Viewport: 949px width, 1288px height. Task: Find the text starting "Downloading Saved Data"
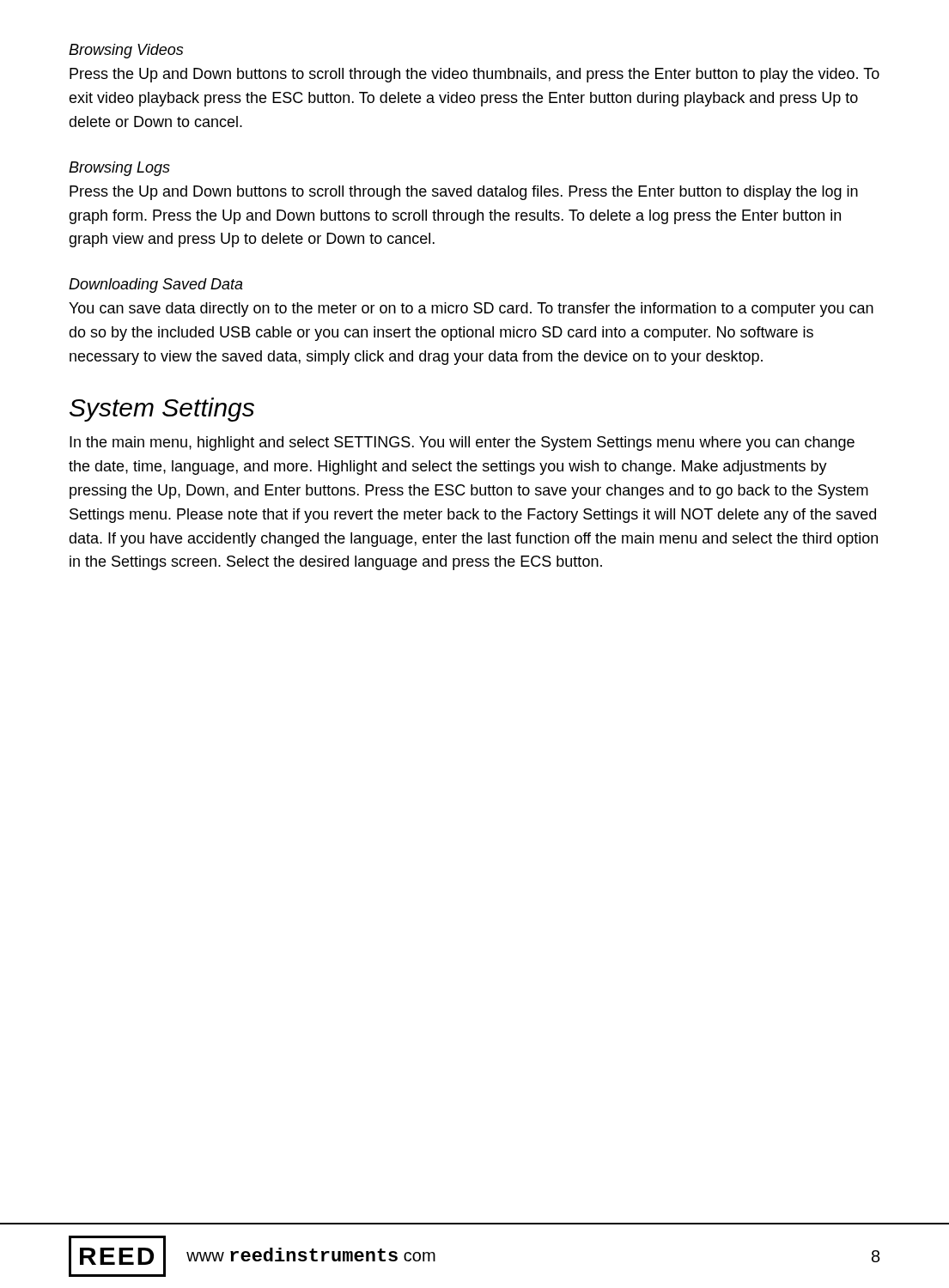(x=156, y=285)
